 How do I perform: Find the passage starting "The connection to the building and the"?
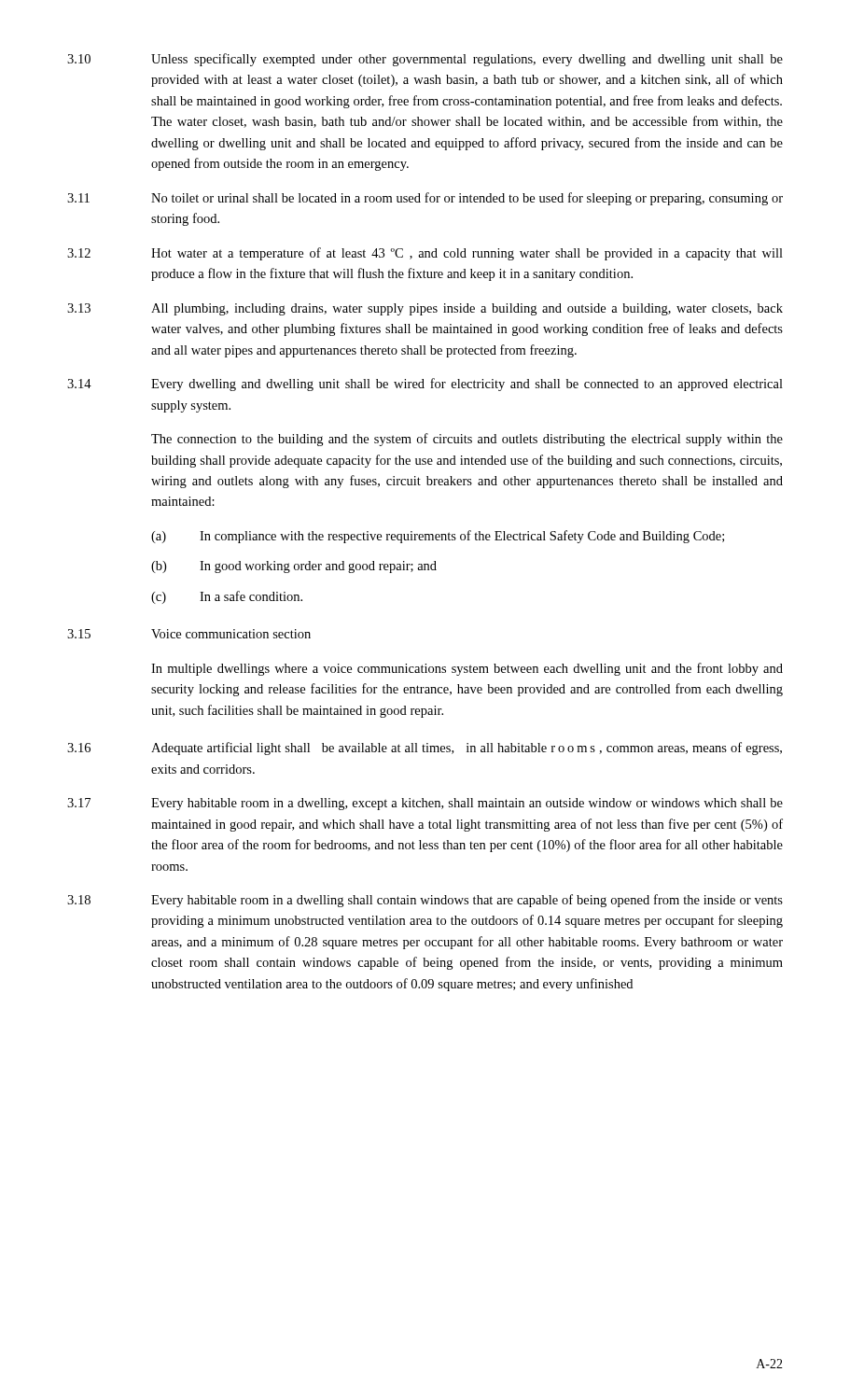point(467,470)
